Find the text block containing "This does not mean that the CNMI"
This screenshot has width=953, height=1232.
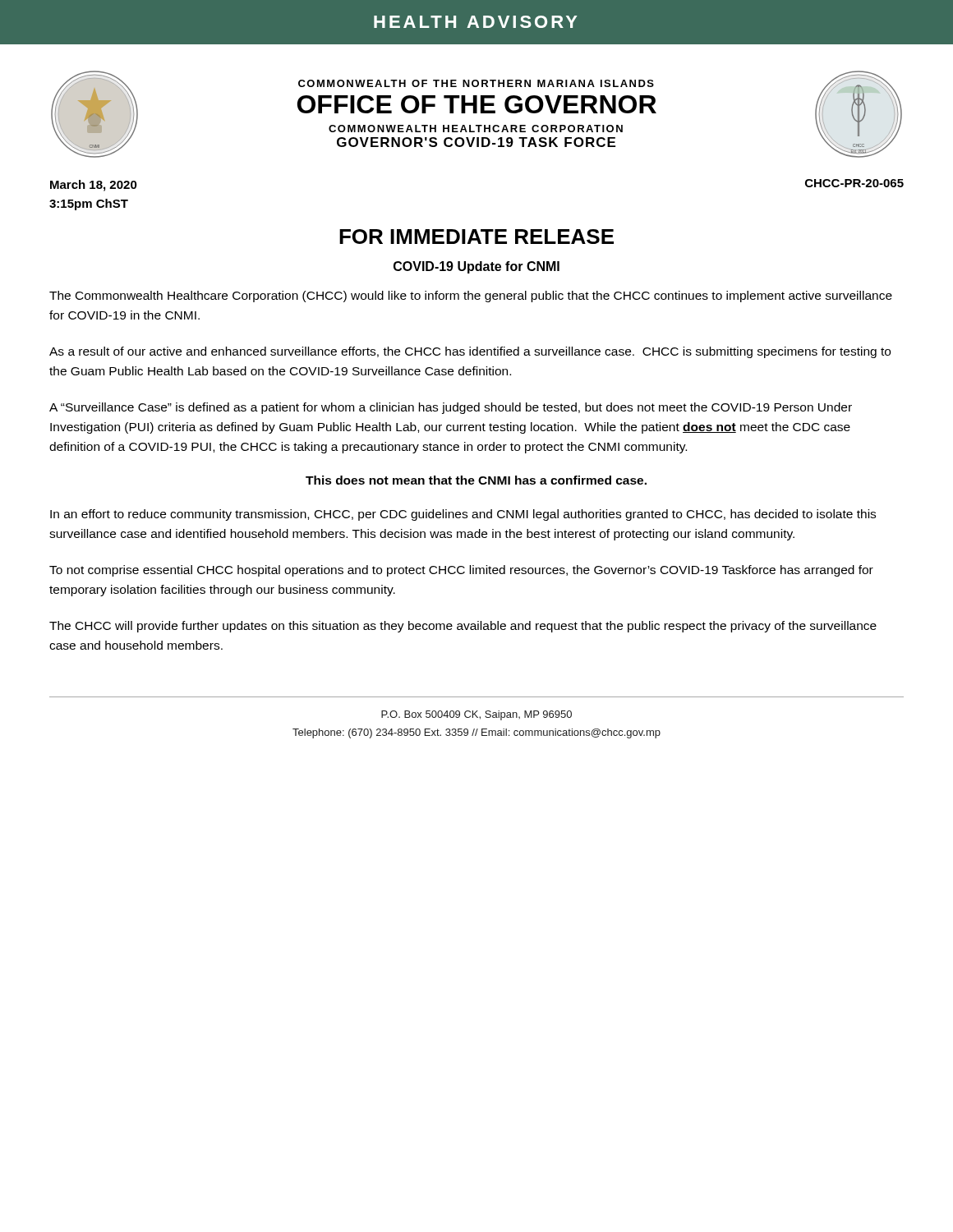476,480
